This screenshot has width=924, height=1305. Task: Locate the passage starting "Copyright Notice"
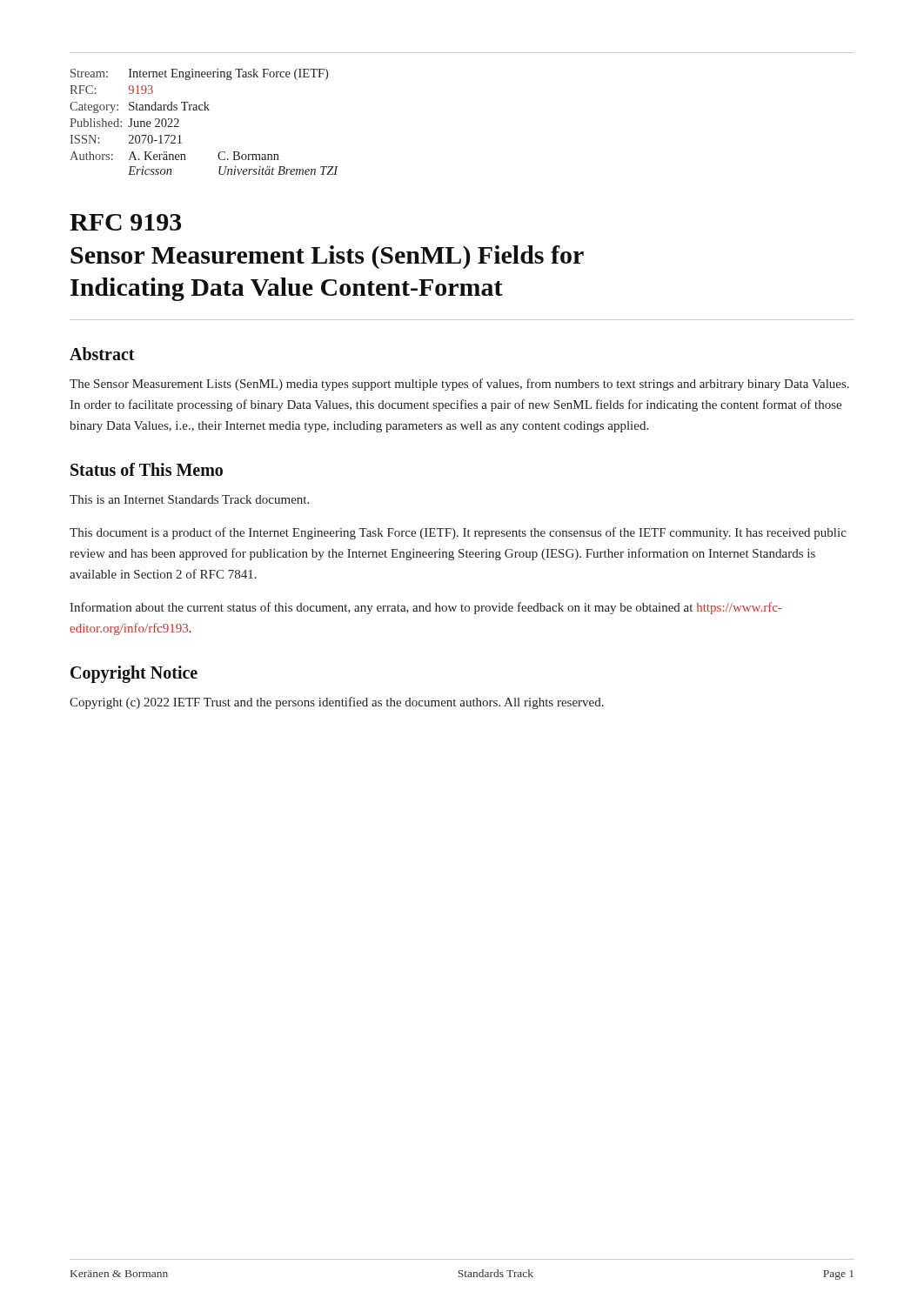pyautogui.click(x=134, y=672)
